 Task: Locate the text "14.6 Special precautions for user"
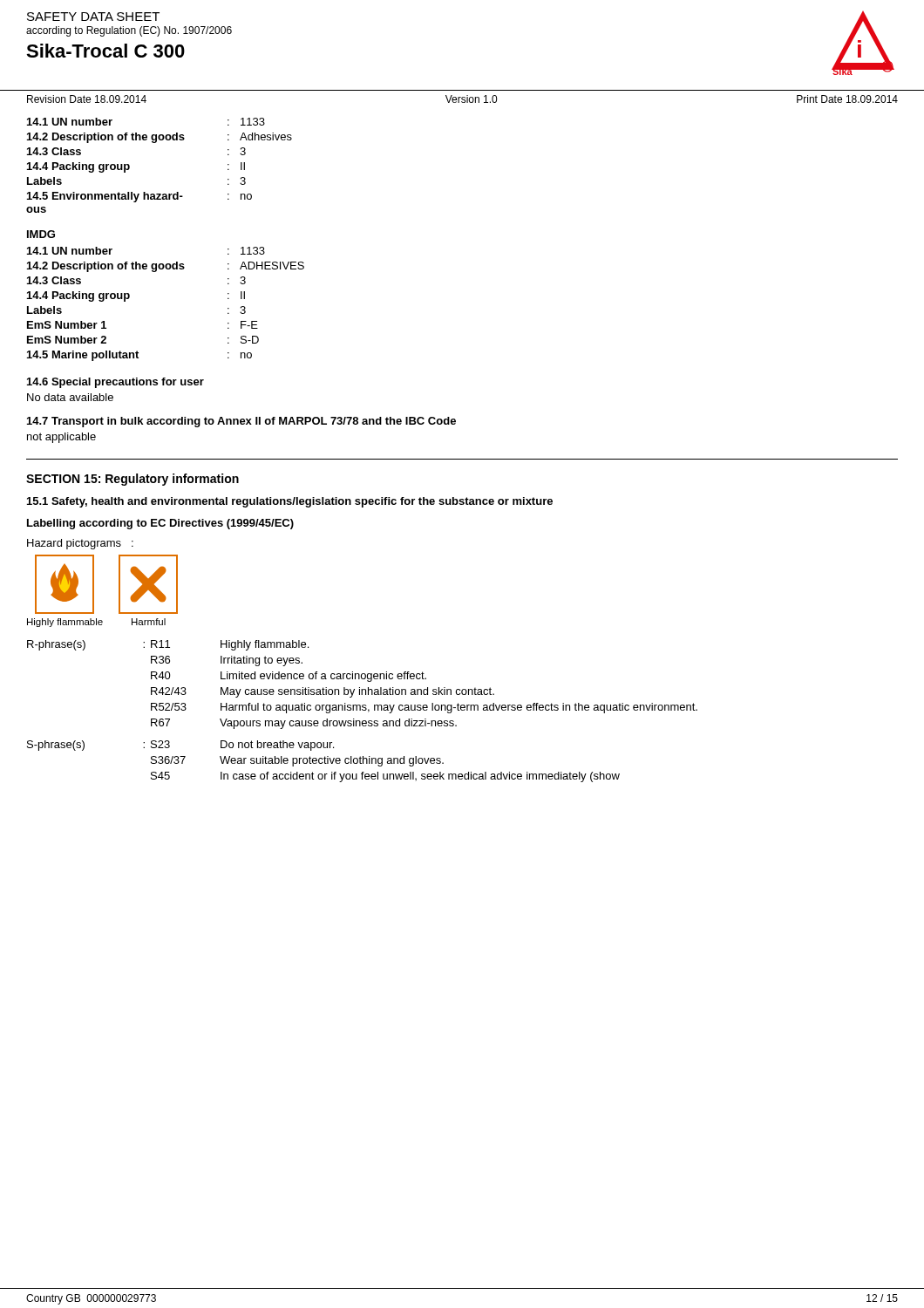115,382
